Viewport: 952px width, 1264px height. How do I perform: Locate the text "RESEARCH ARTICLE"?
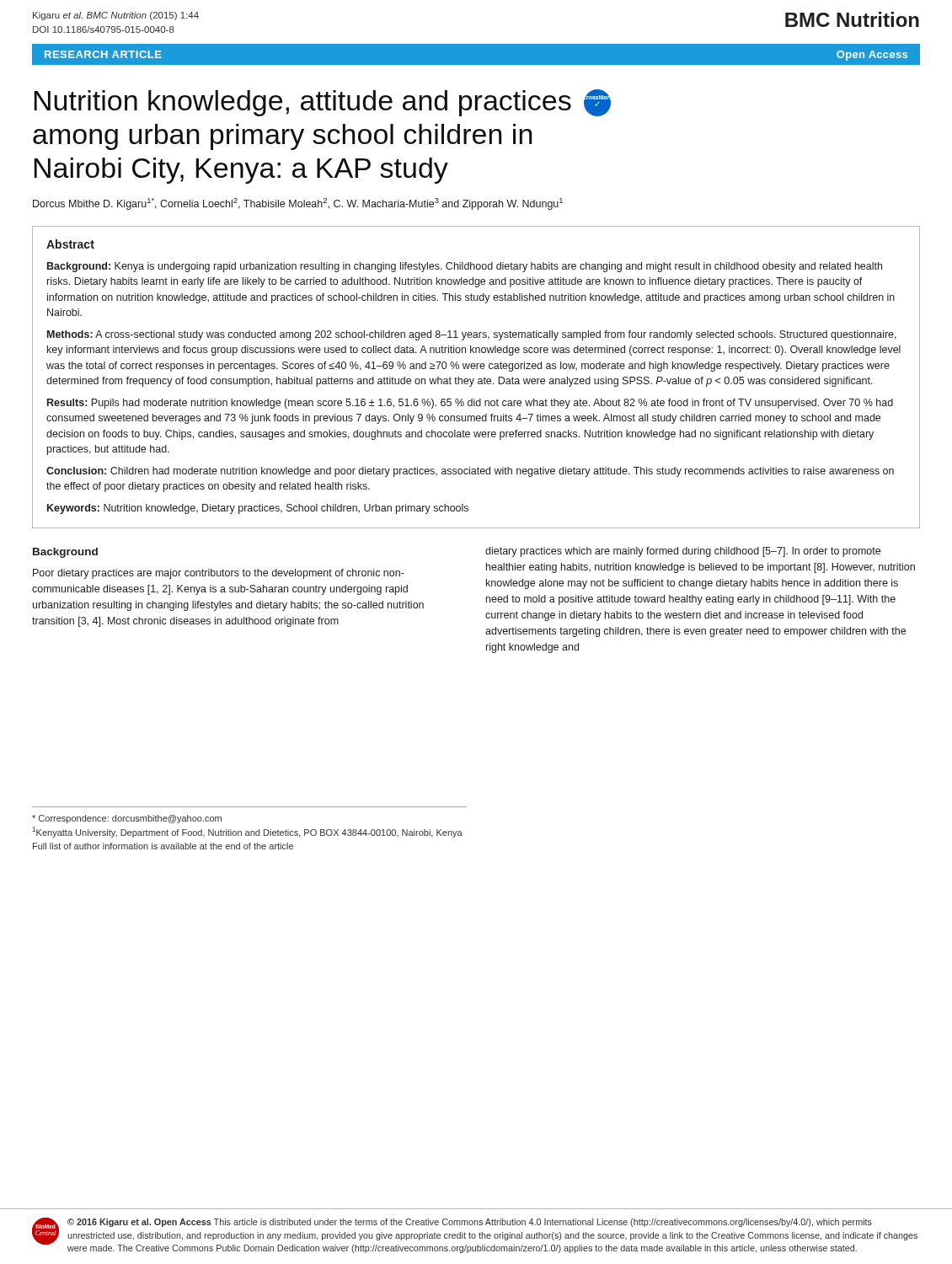tap(103, 54)
